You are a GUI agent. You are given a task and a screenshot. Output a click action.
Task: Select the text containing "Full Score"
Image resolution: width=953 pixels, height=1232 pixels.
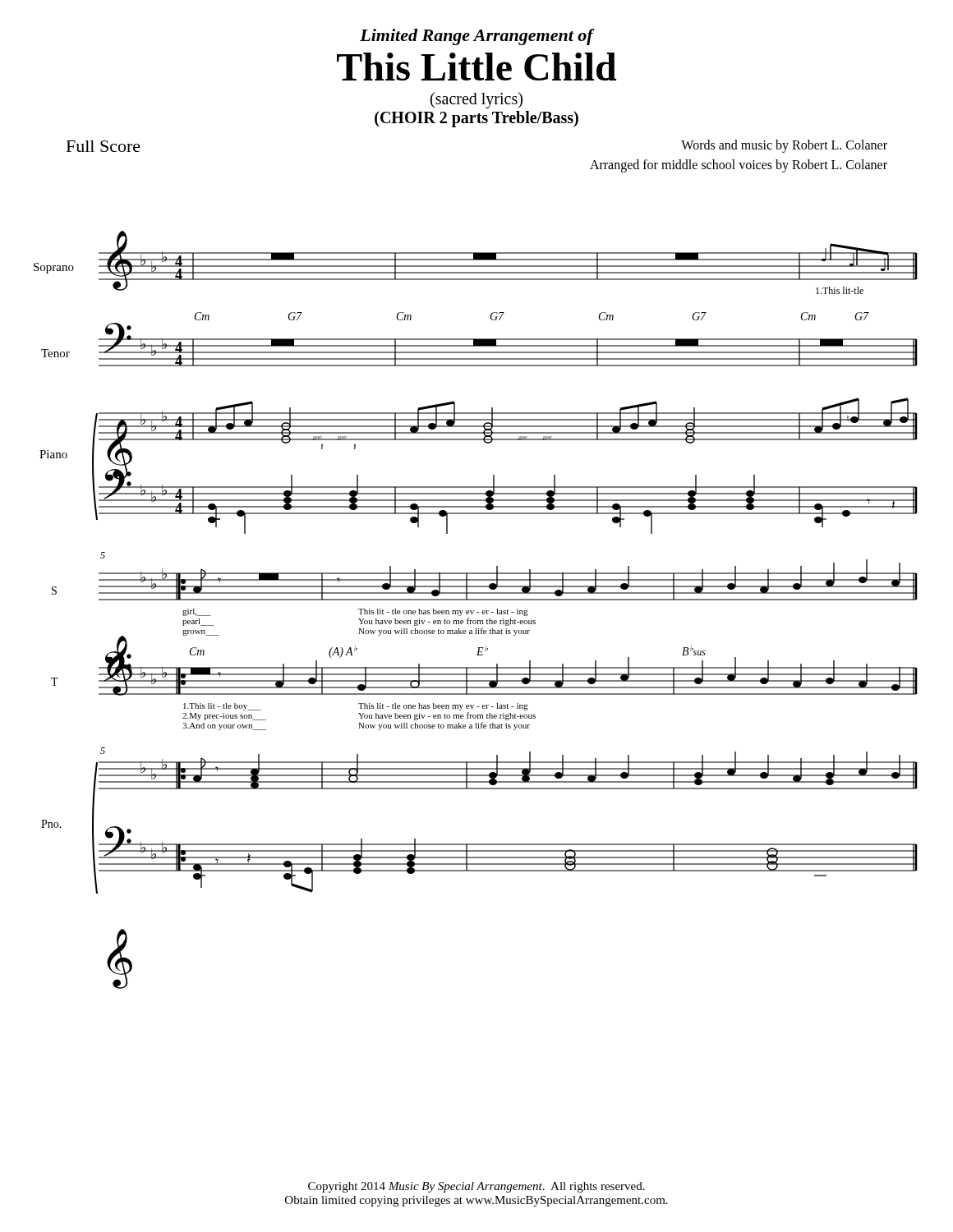pyautogui.click(x=103, y=146)
